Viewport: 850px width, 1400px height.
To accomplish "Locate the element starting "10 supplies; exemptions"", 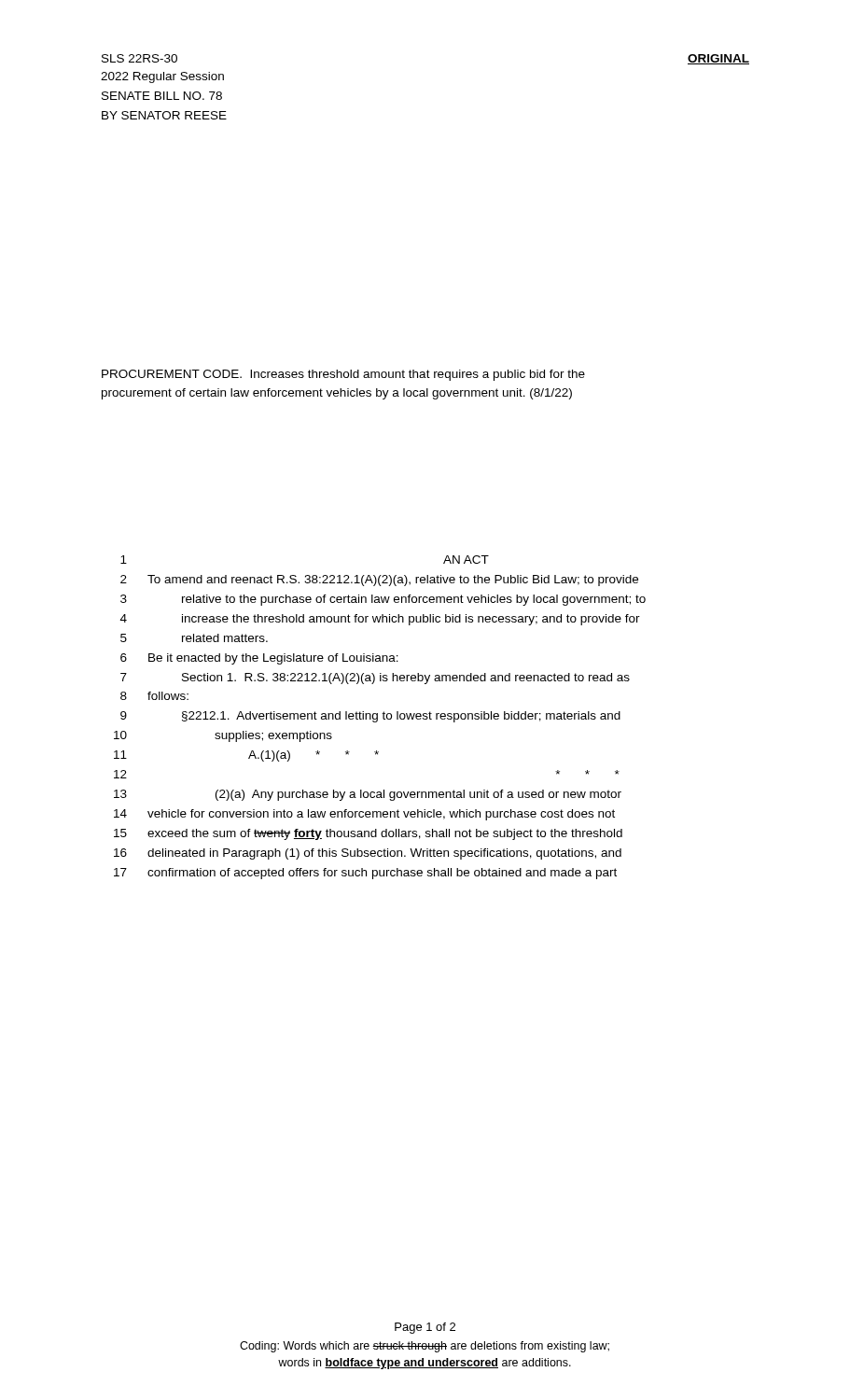I will point(223,736).
